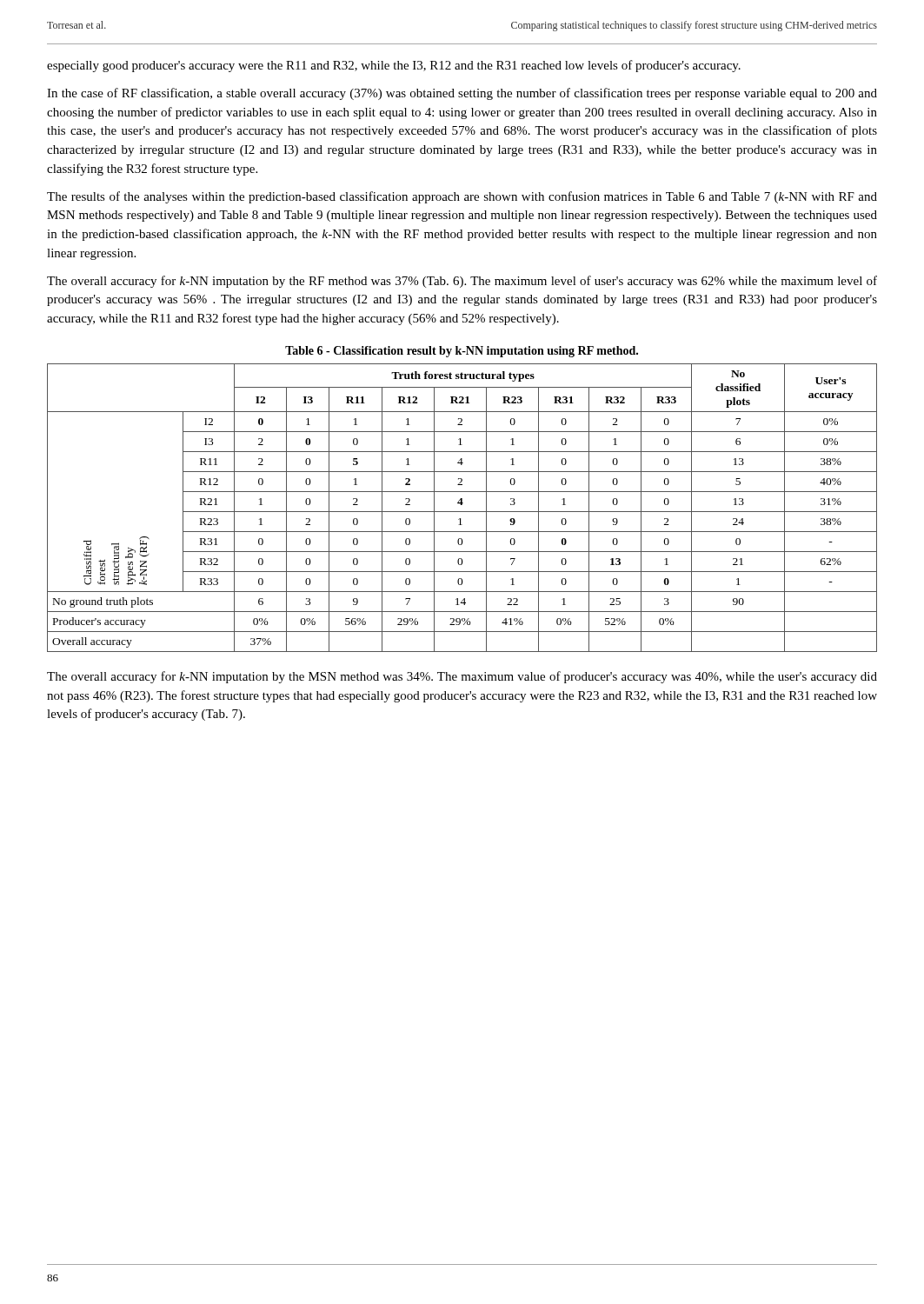Select the text block starting "especially good producer's accuracy were the"

[394, 65]
